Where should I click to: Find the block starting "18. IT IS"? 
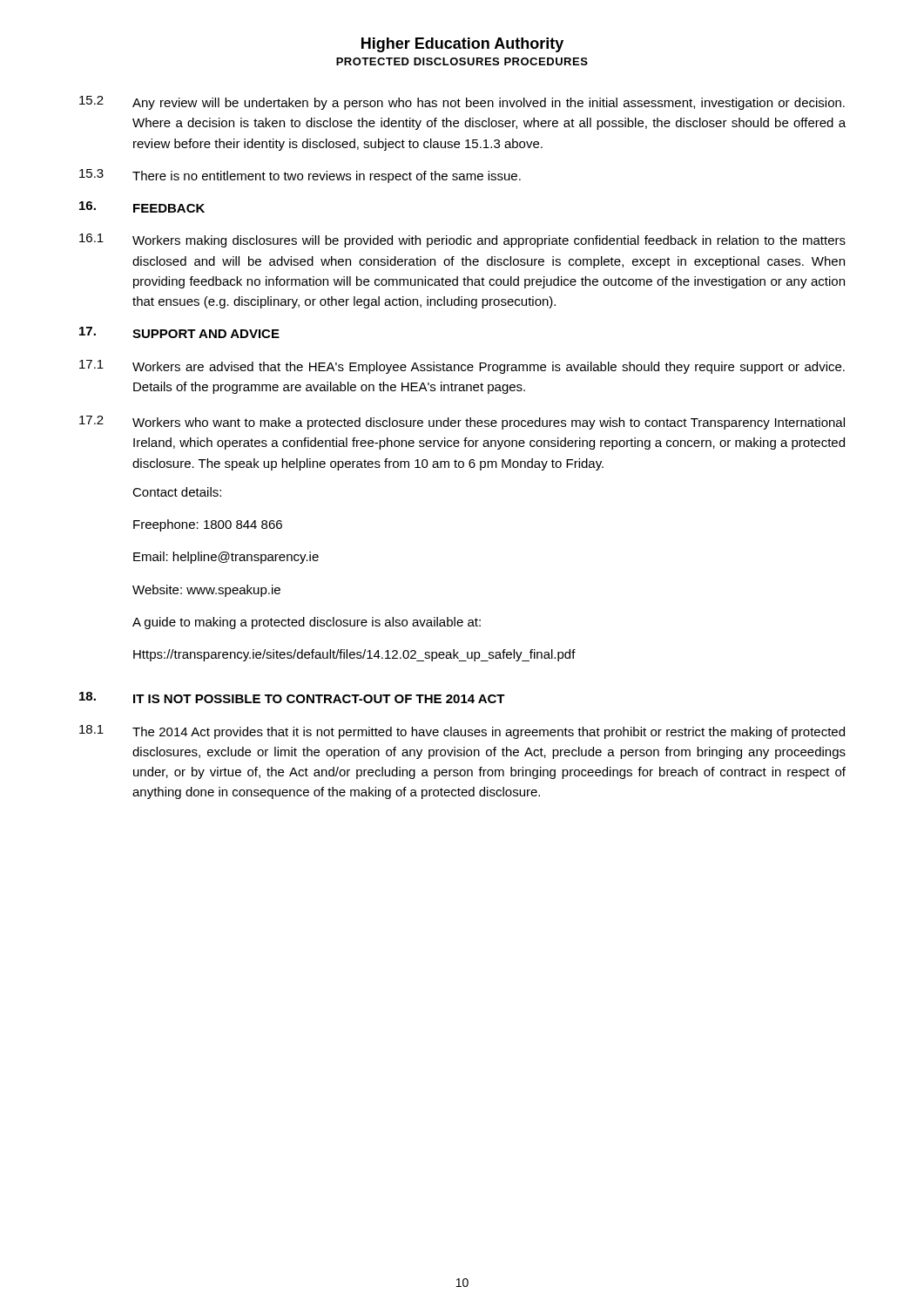(462, 699)
